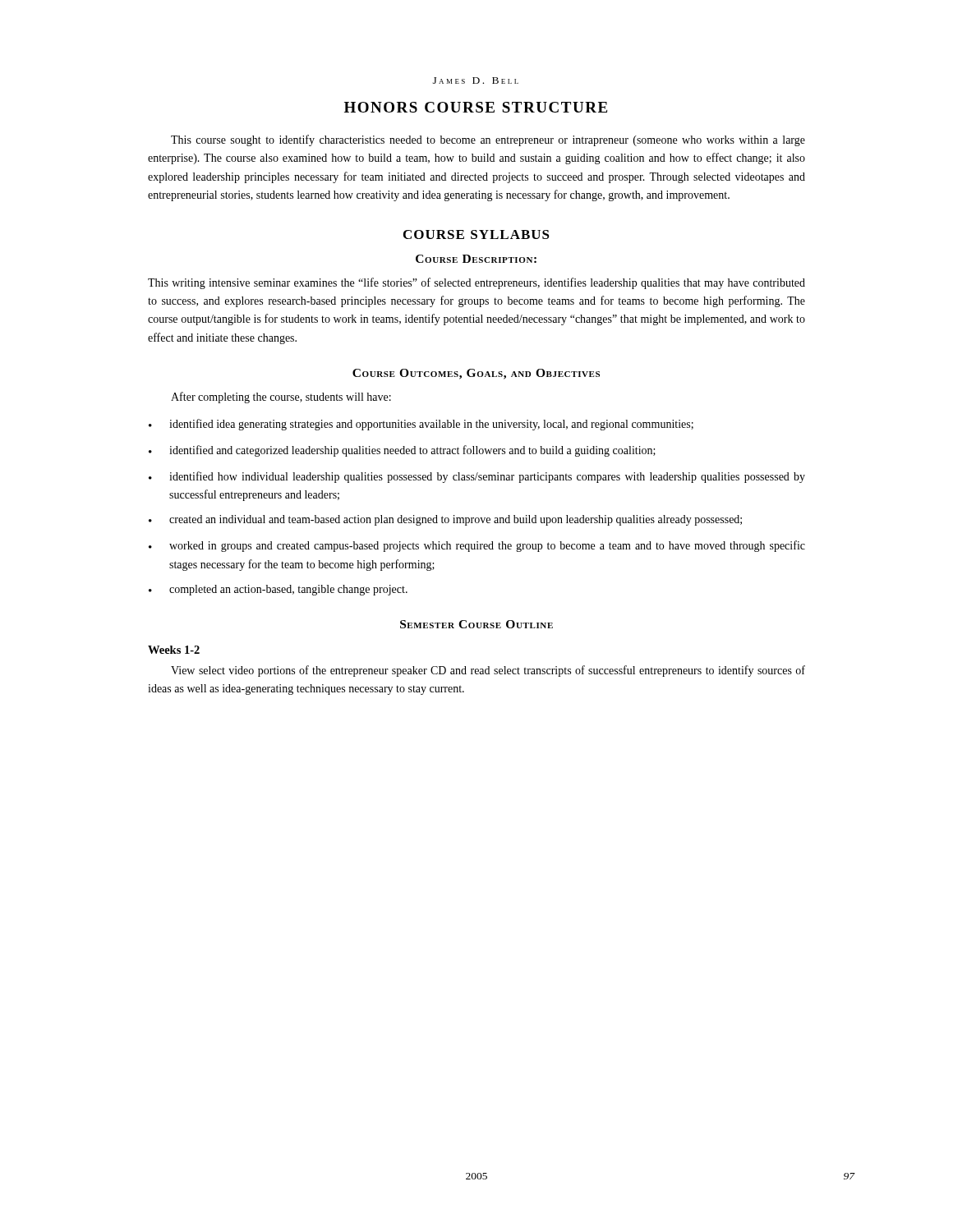Navigate to the text starting "Semester Course Outline"

[x=476, y=624]
